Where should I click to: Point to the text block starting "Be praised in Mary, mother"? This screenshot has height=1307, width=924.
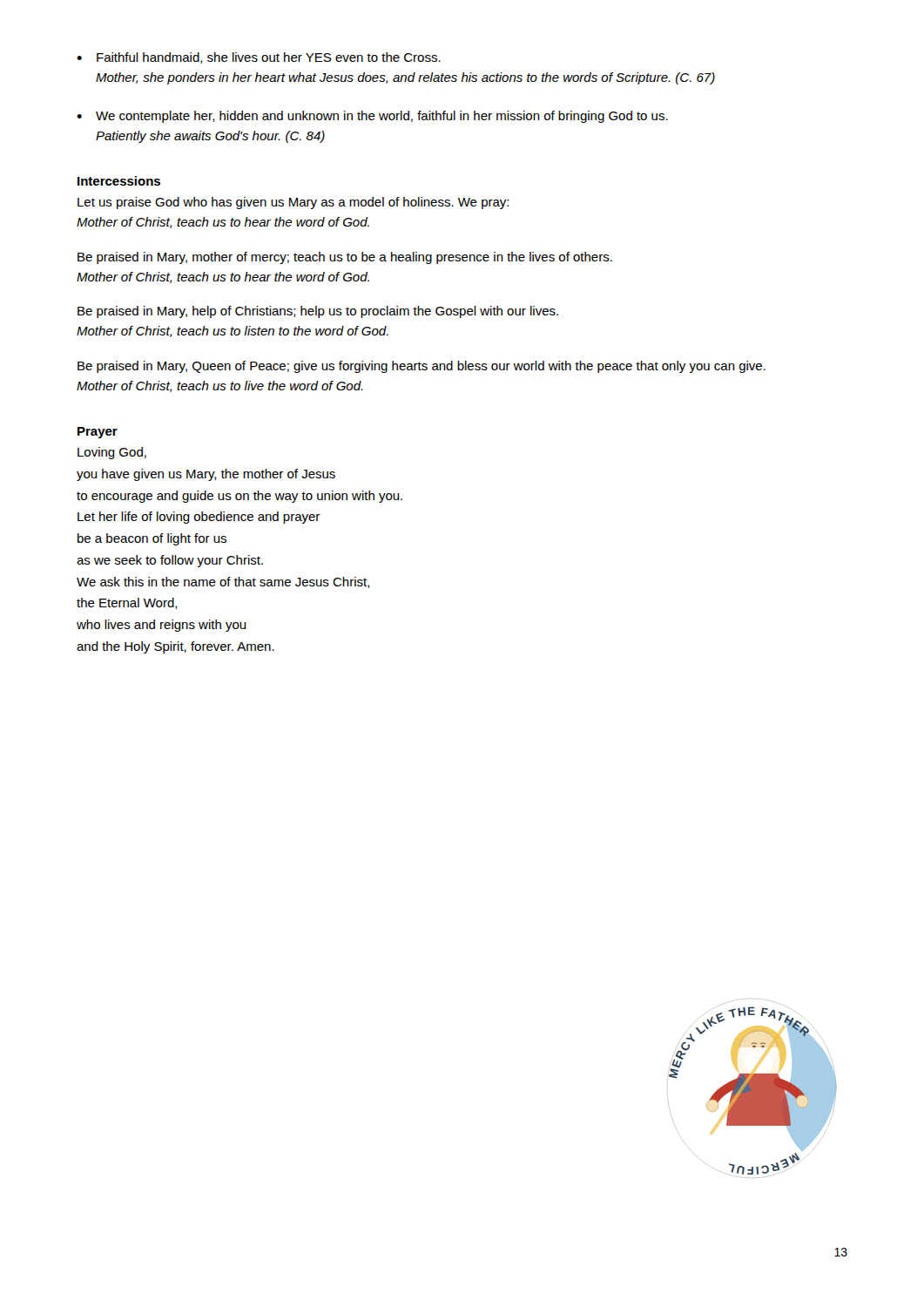(x=345, y=266)
